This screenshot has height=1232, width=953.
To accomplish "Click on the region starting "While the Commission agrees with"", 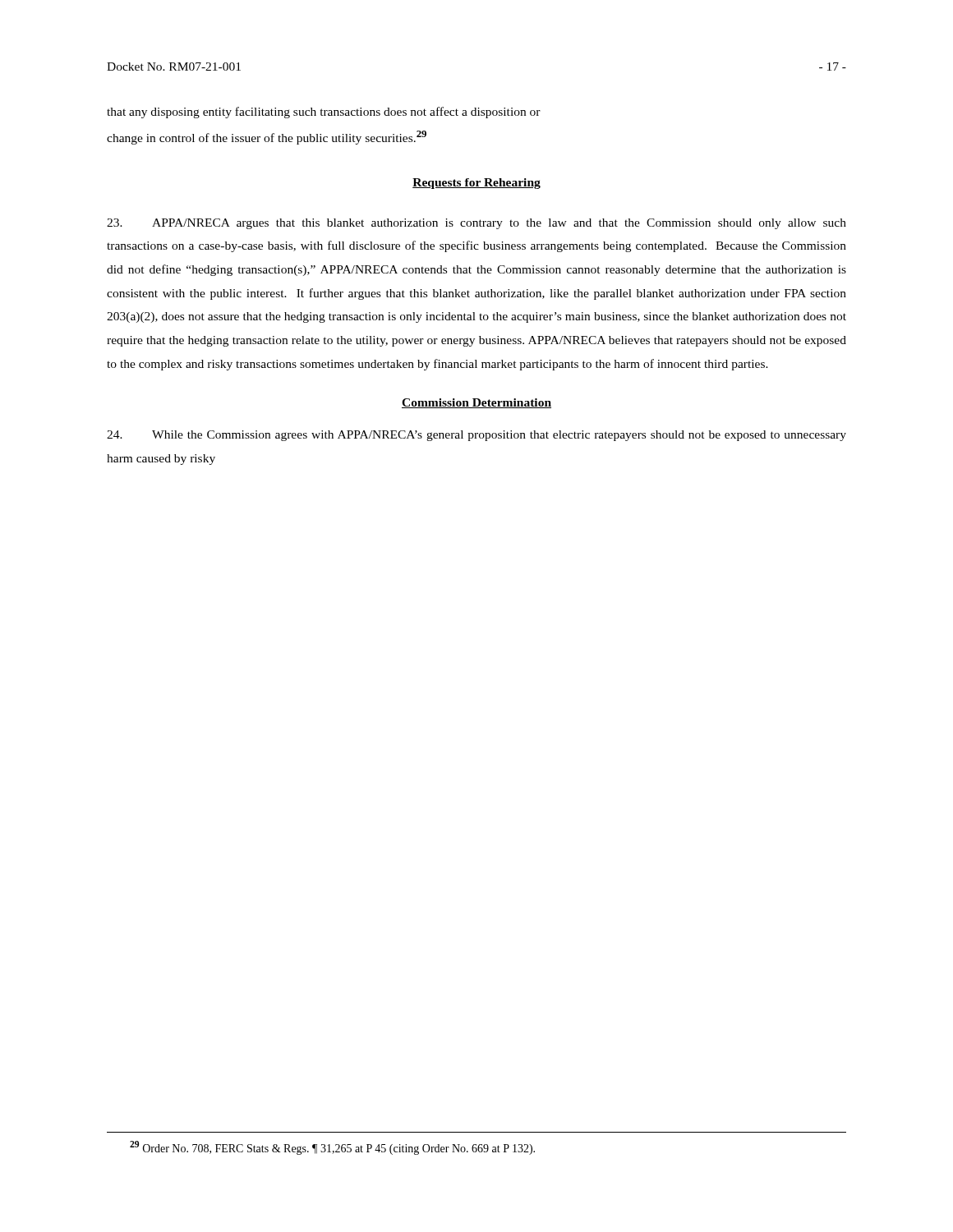I will 476,444.
